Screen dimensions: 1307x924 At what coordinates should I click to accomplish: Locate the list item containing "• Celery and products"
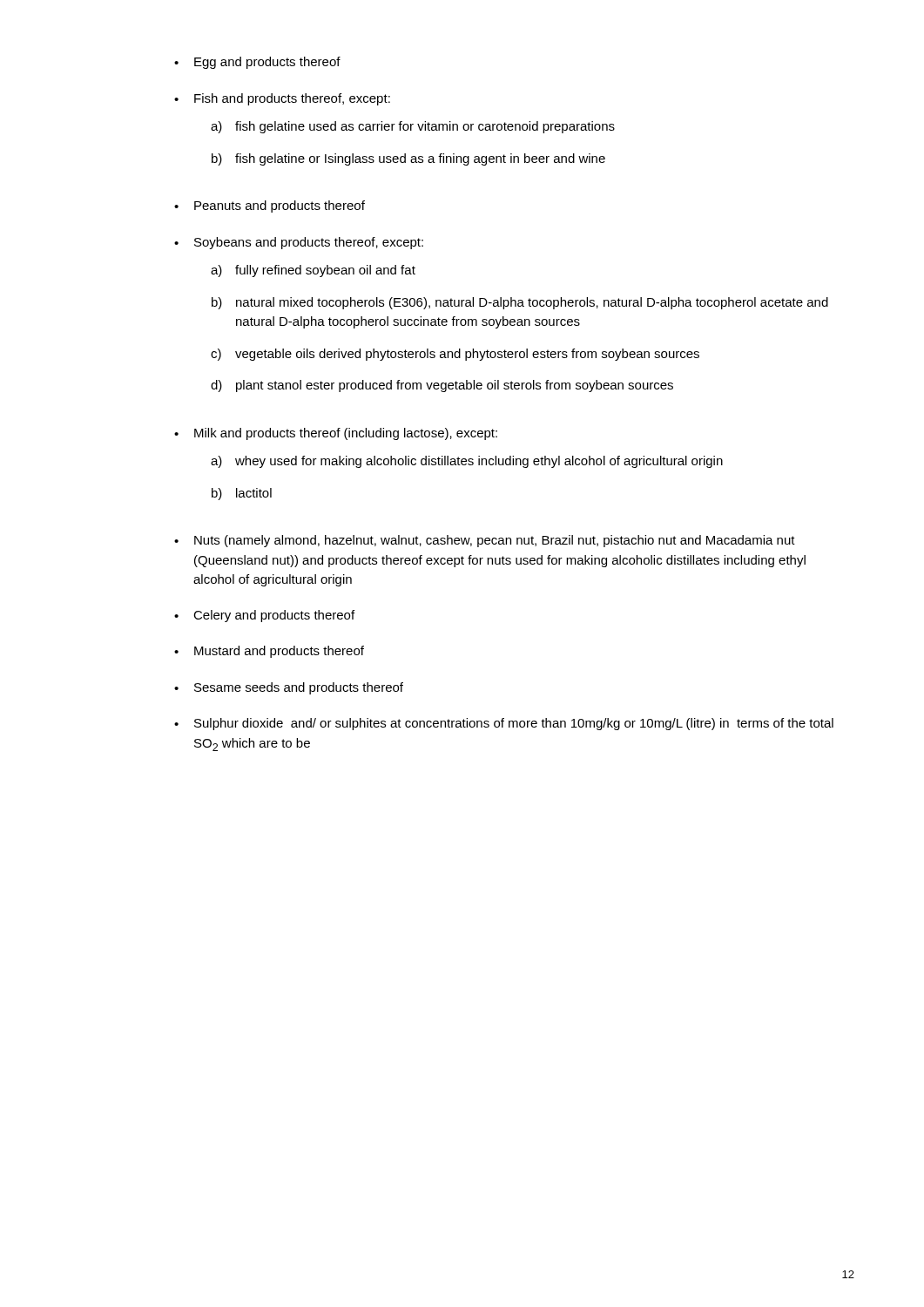(264, 616)
